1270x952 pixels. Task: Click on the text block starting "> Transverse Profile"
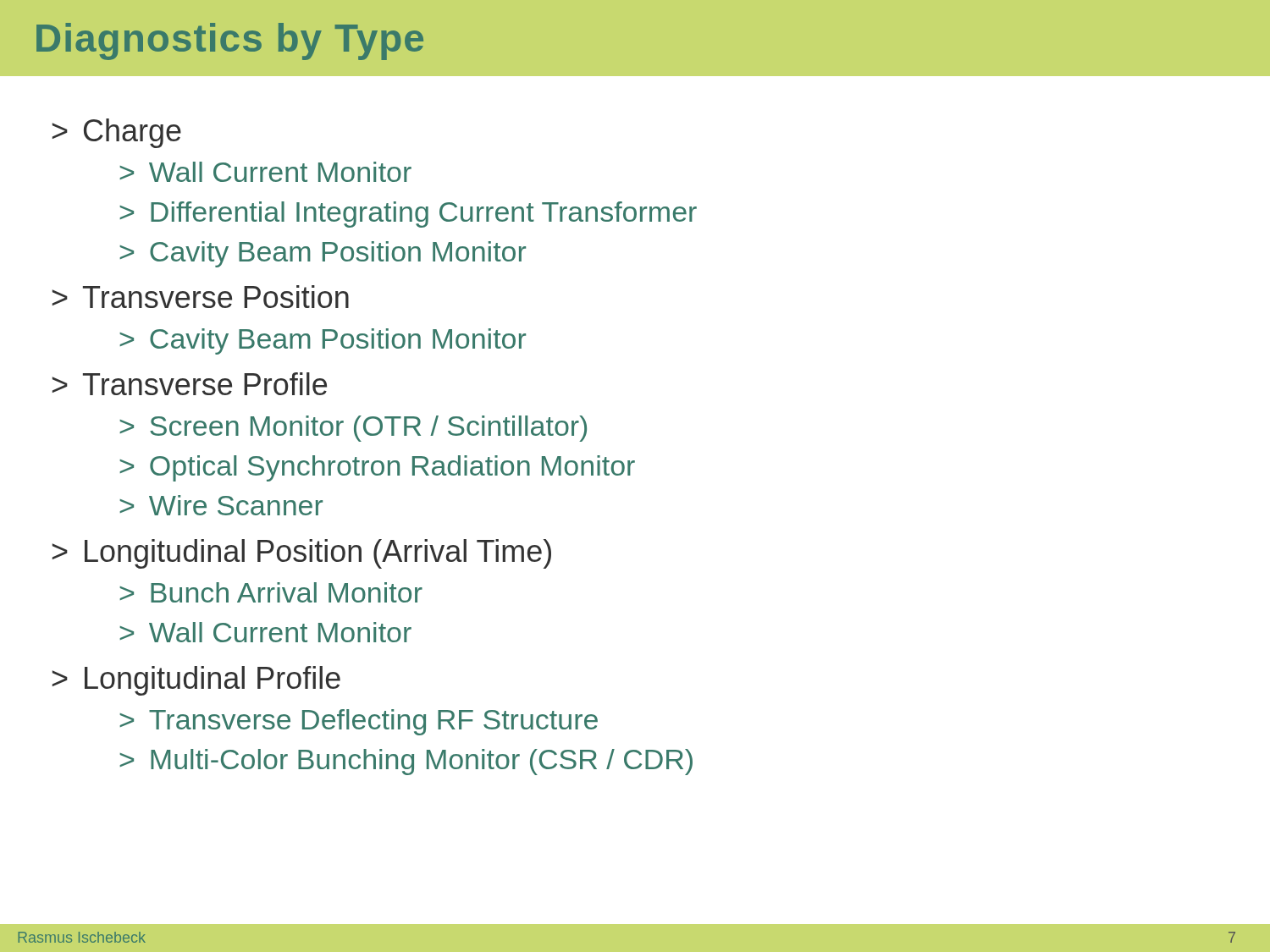(x=190, y=385)
